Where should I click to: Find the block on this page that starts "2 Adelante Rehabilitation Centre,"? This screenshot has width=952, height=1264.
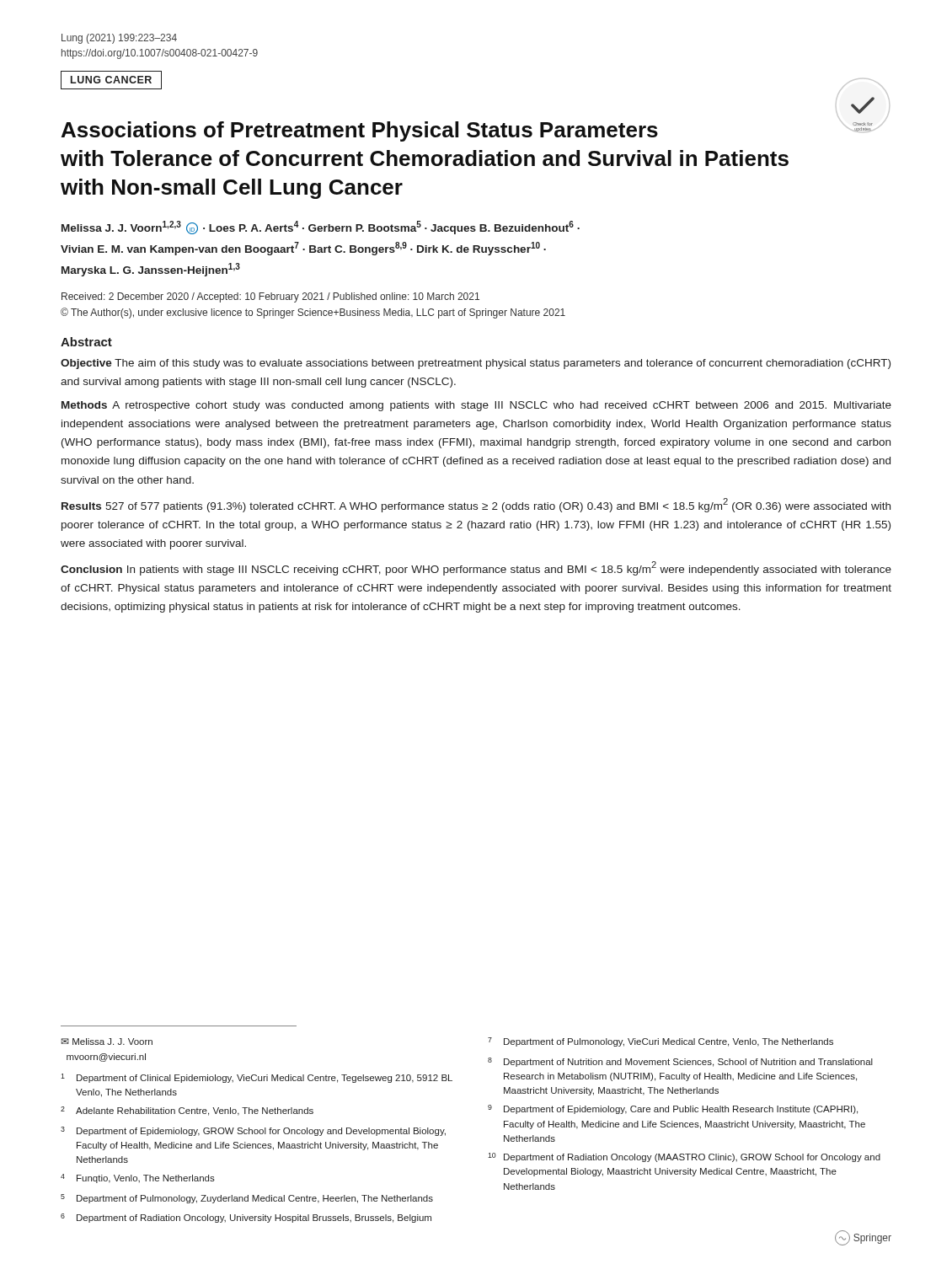click(187, 1112)
